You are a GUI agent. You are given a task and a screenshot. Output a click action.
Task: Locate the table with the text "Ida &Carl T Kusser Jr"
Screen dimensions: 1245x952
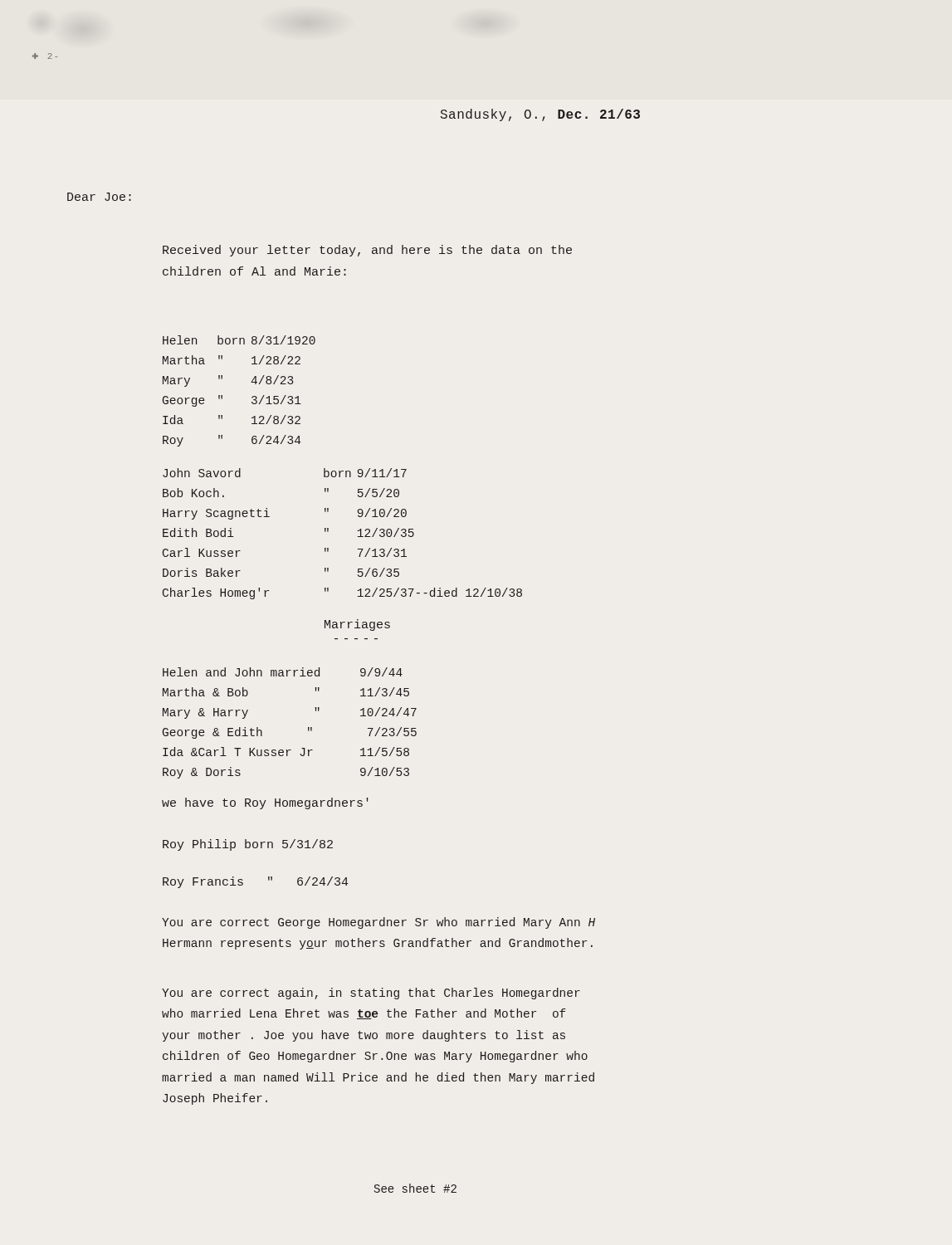[290, 724]
